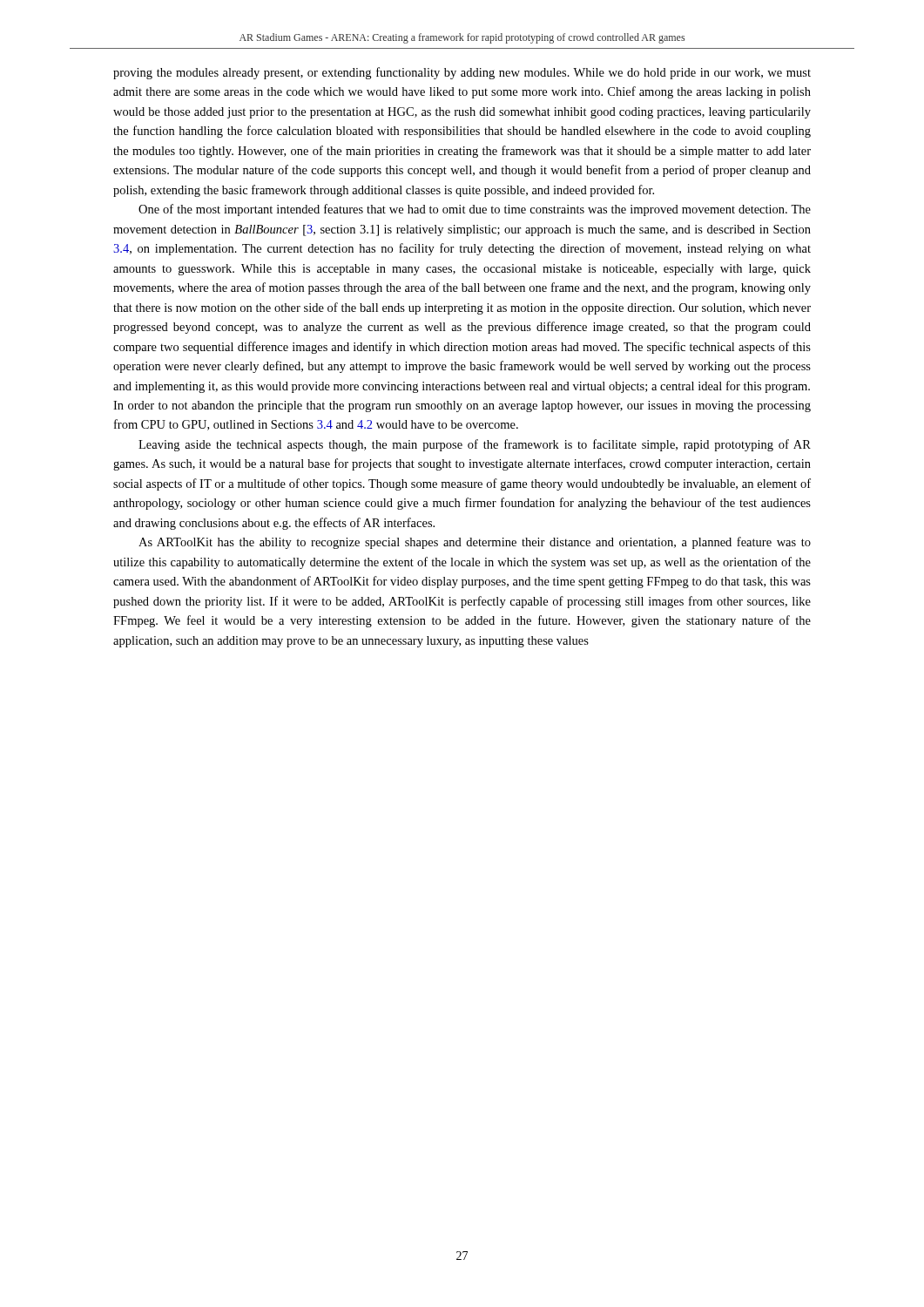Locate the block of text that opens with "As ARToolKit has the ability to recognize special"
The width and height of the screenshot is (924, 1307).
click(x=462, y=591)
